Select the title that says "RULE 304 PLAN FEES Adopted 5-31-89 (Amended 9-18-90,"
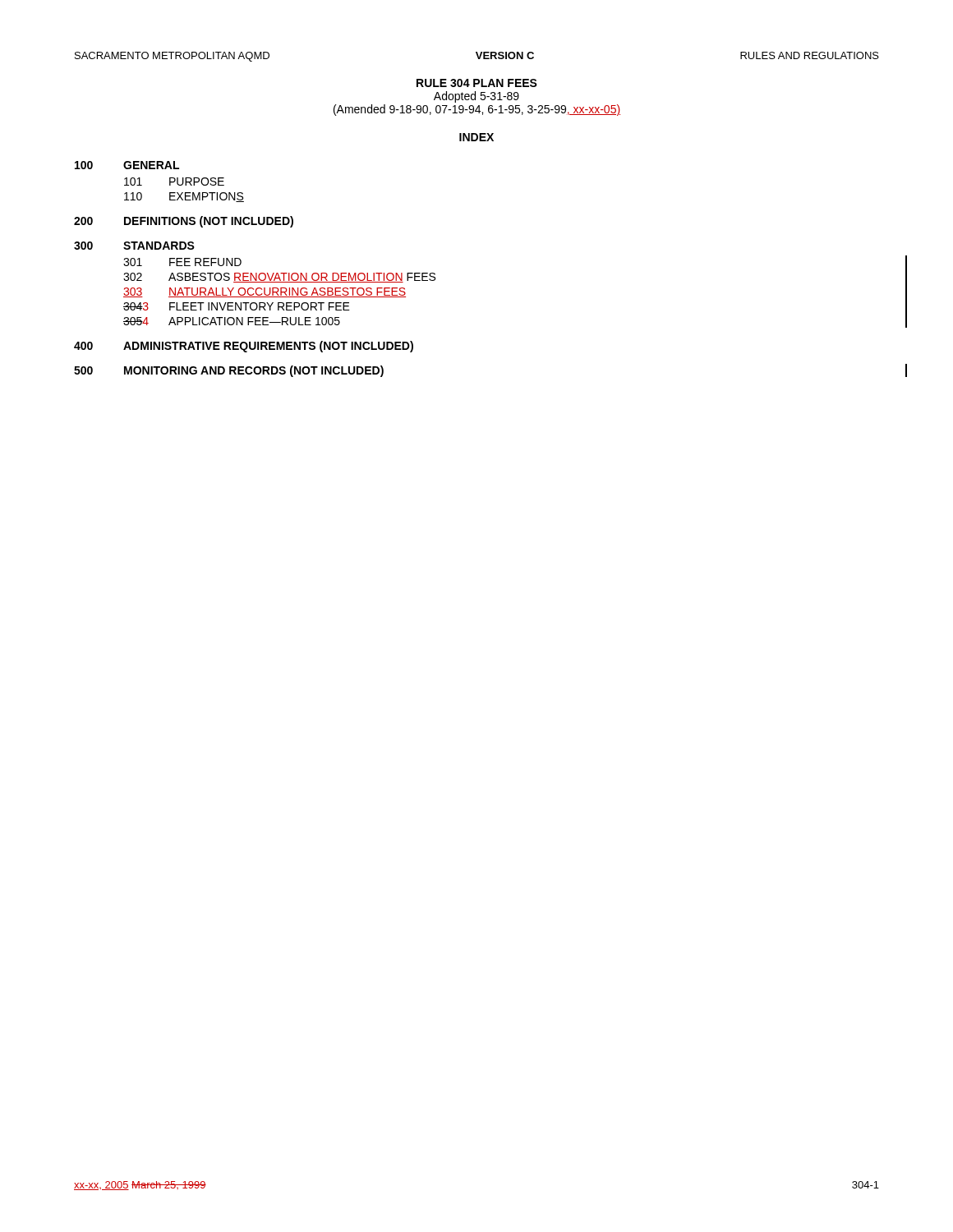This screenshot has height=1232, width=953. 476,96
